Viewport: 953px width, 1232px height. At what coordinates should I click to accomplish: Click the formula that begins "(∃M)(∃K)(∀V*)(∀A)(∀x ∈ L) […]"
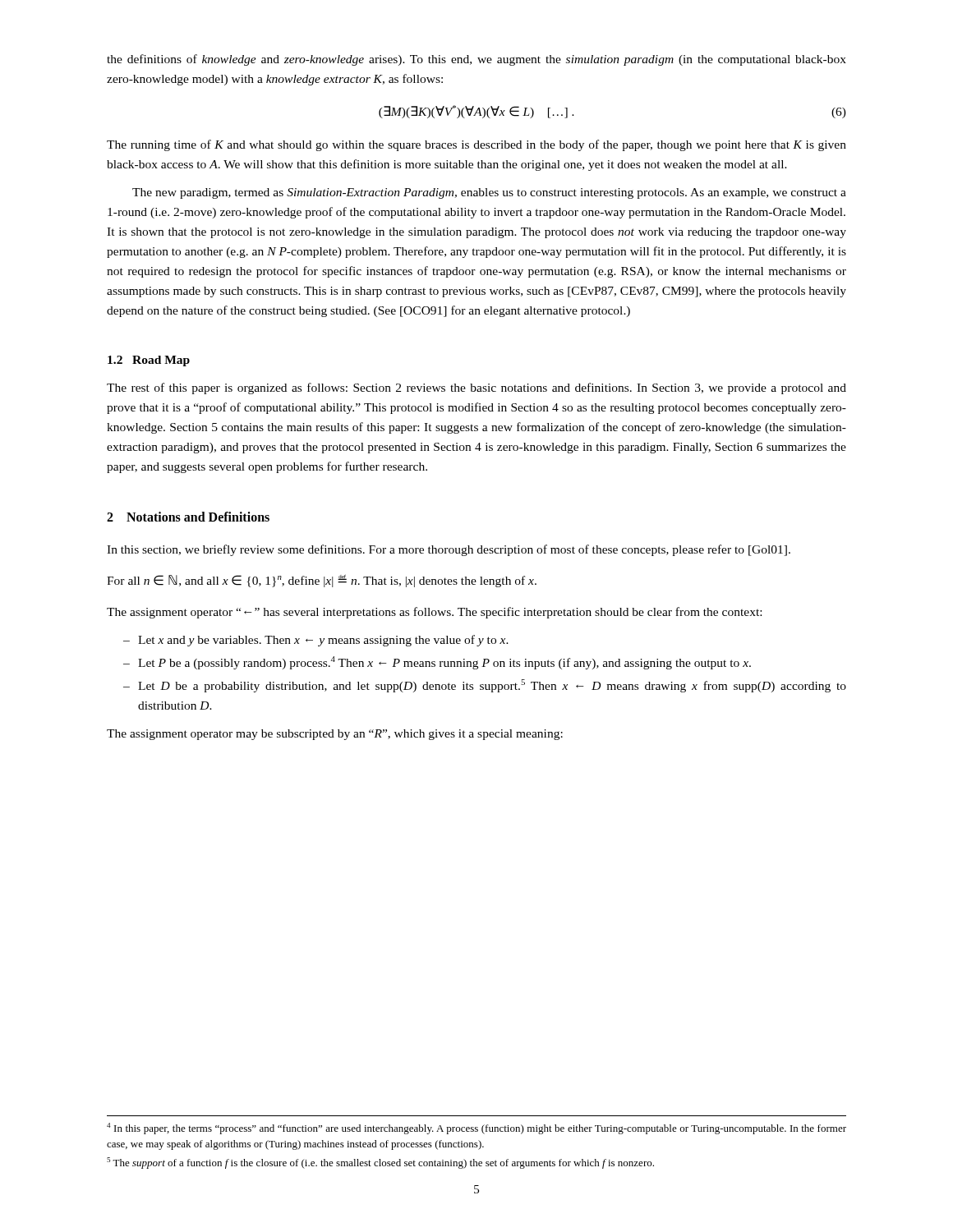click(x=447, y=111)
